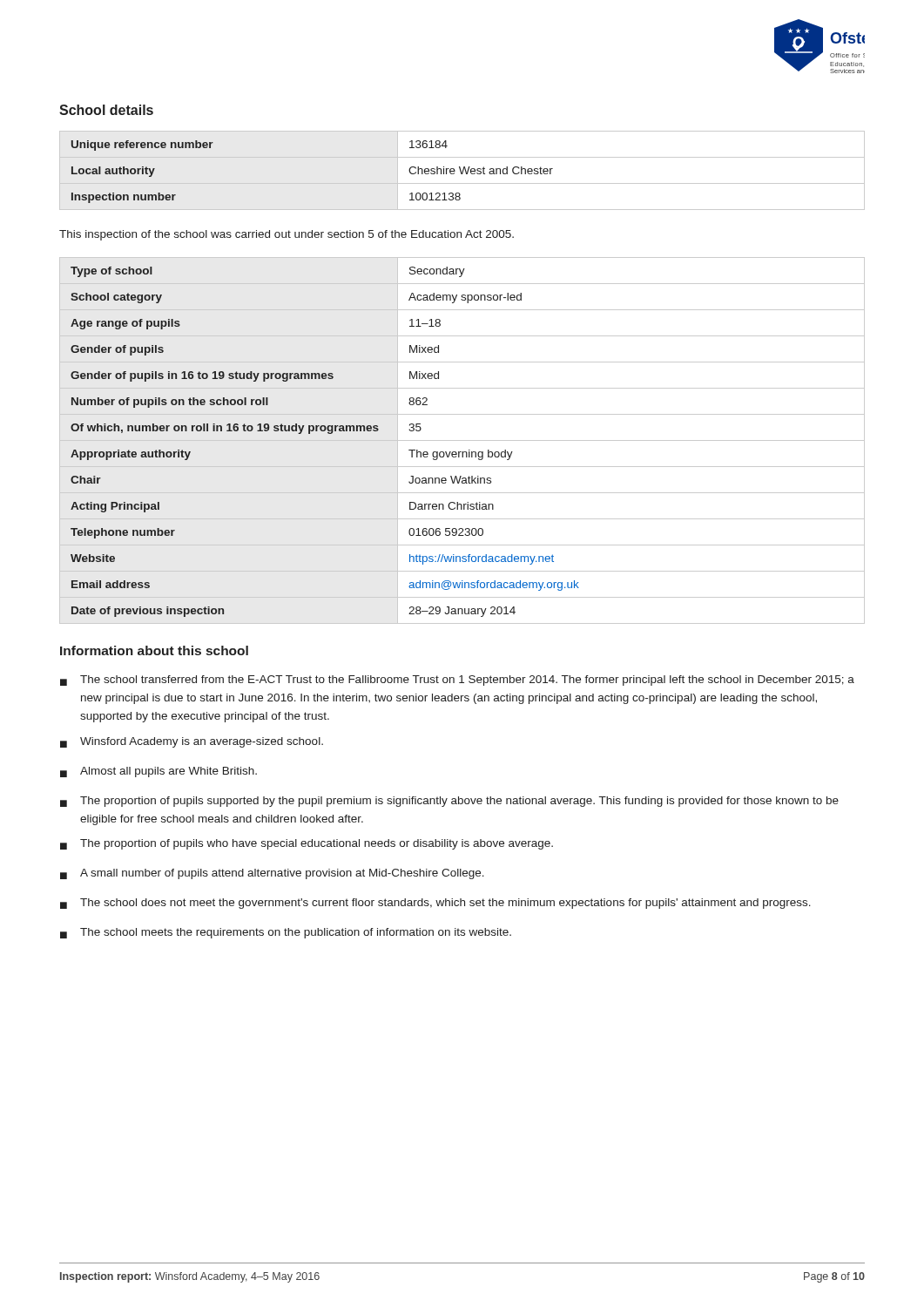
Task: Locate the block of text that opens with "■ The proportion of pupils supported by the"
Action: 462,810
